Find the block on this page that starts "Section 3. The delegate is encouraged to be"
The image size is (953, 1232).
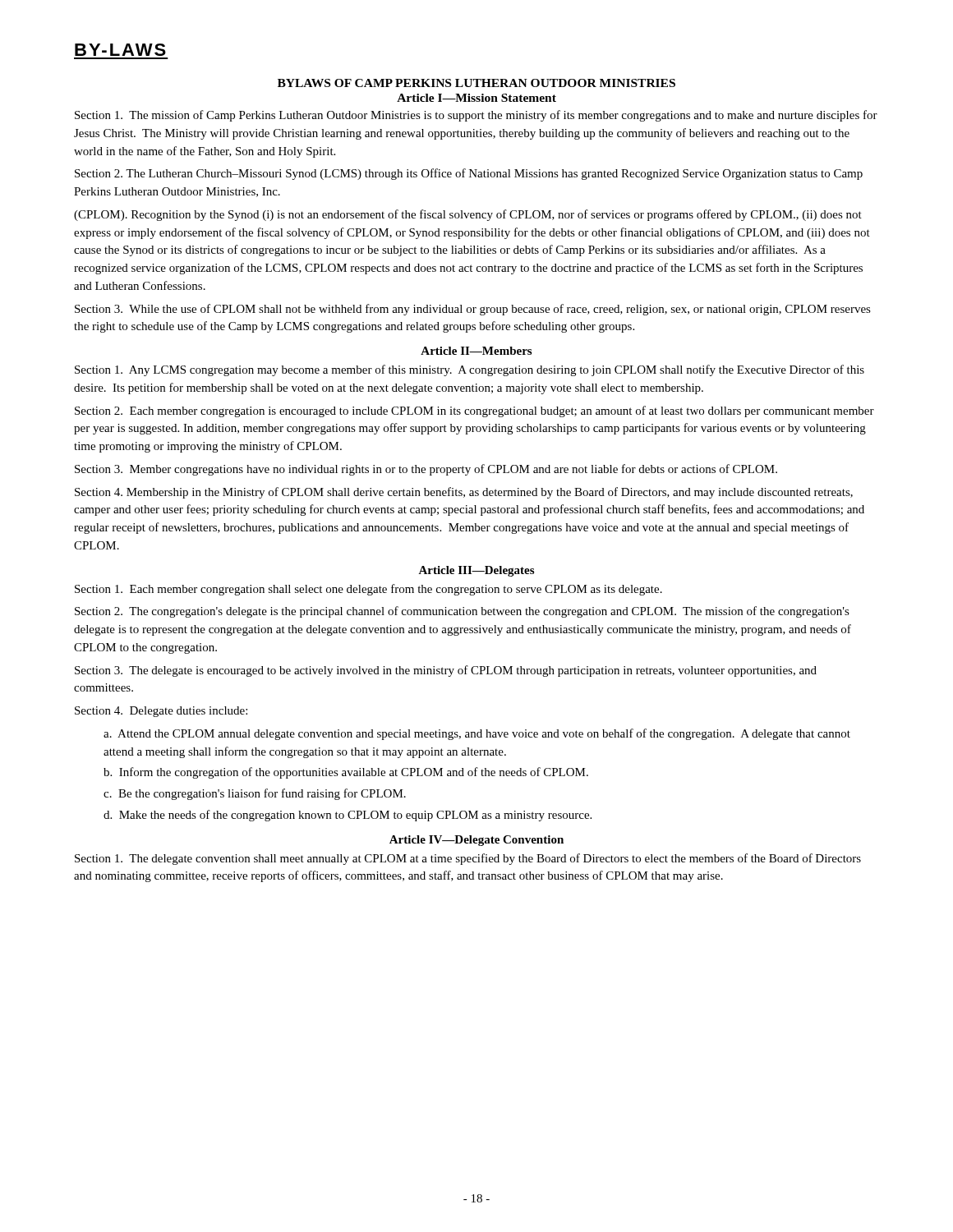445,679
